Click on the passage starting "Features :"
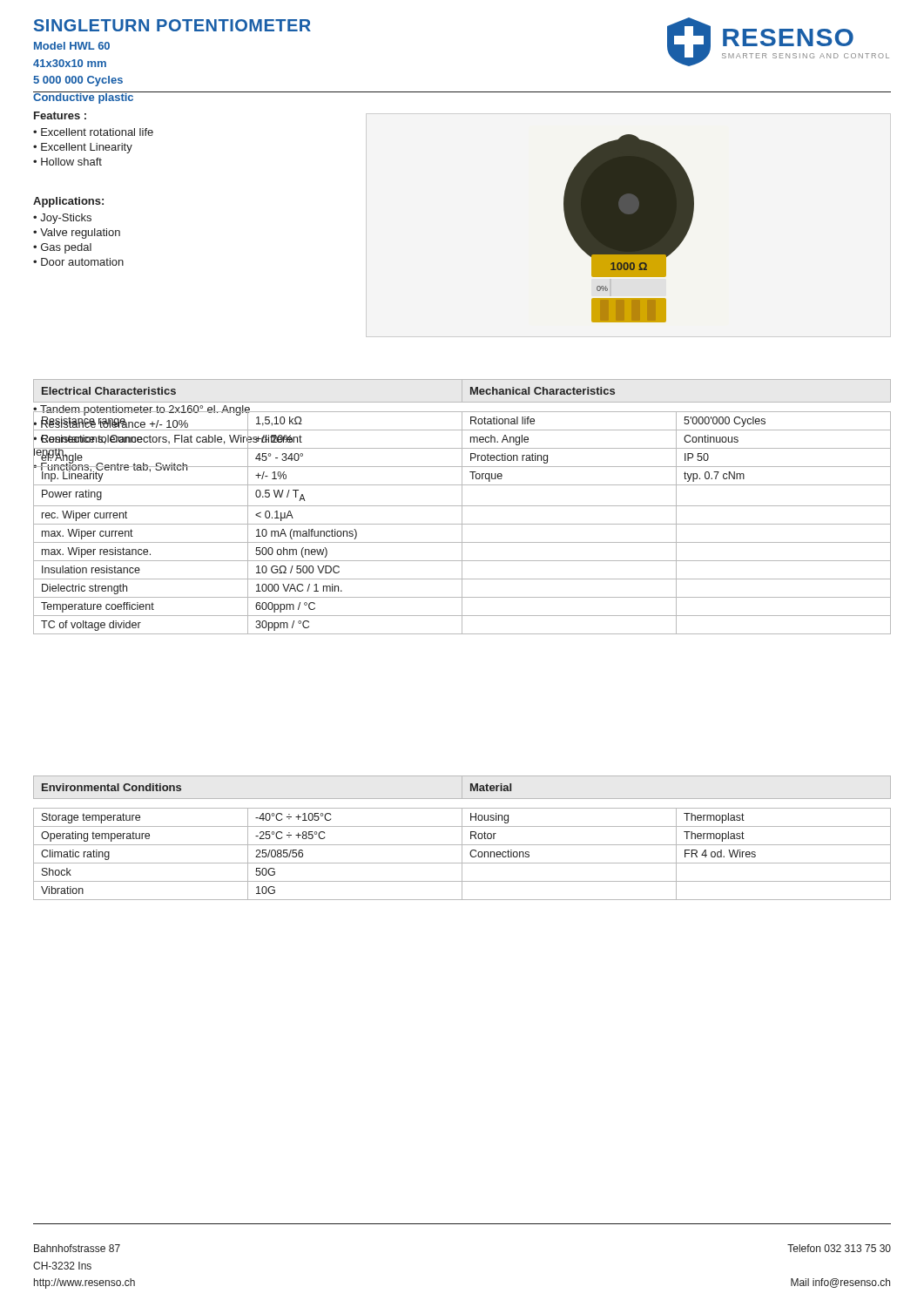The image size is (924, 1307). 60,115
